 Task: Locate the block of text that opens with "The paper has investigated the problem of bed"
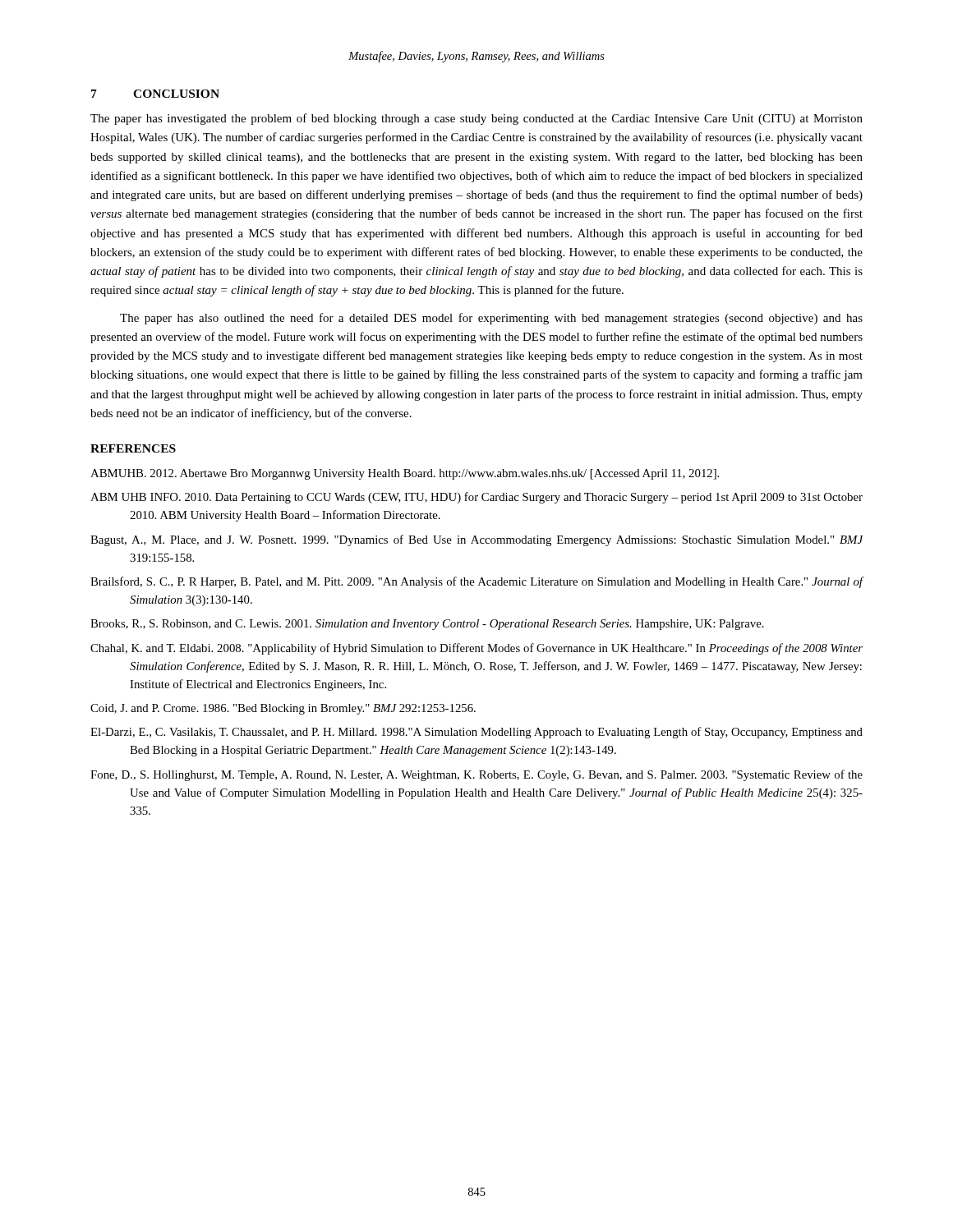[x=476, y=266]
